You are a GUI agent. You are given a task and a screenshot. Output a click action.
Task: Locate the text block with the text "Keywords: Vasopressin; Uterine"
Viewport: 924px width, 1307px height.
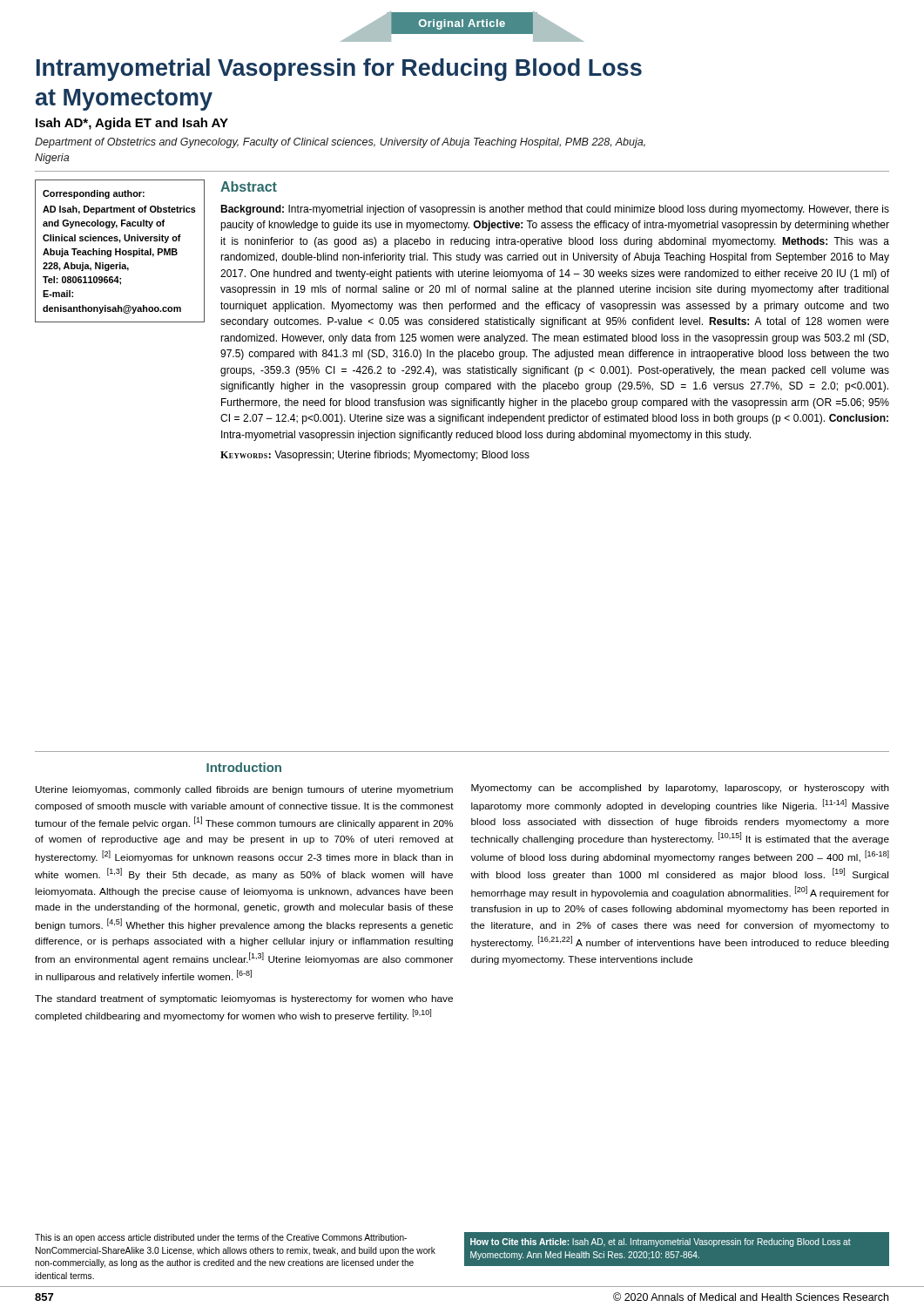pos(375,455)
